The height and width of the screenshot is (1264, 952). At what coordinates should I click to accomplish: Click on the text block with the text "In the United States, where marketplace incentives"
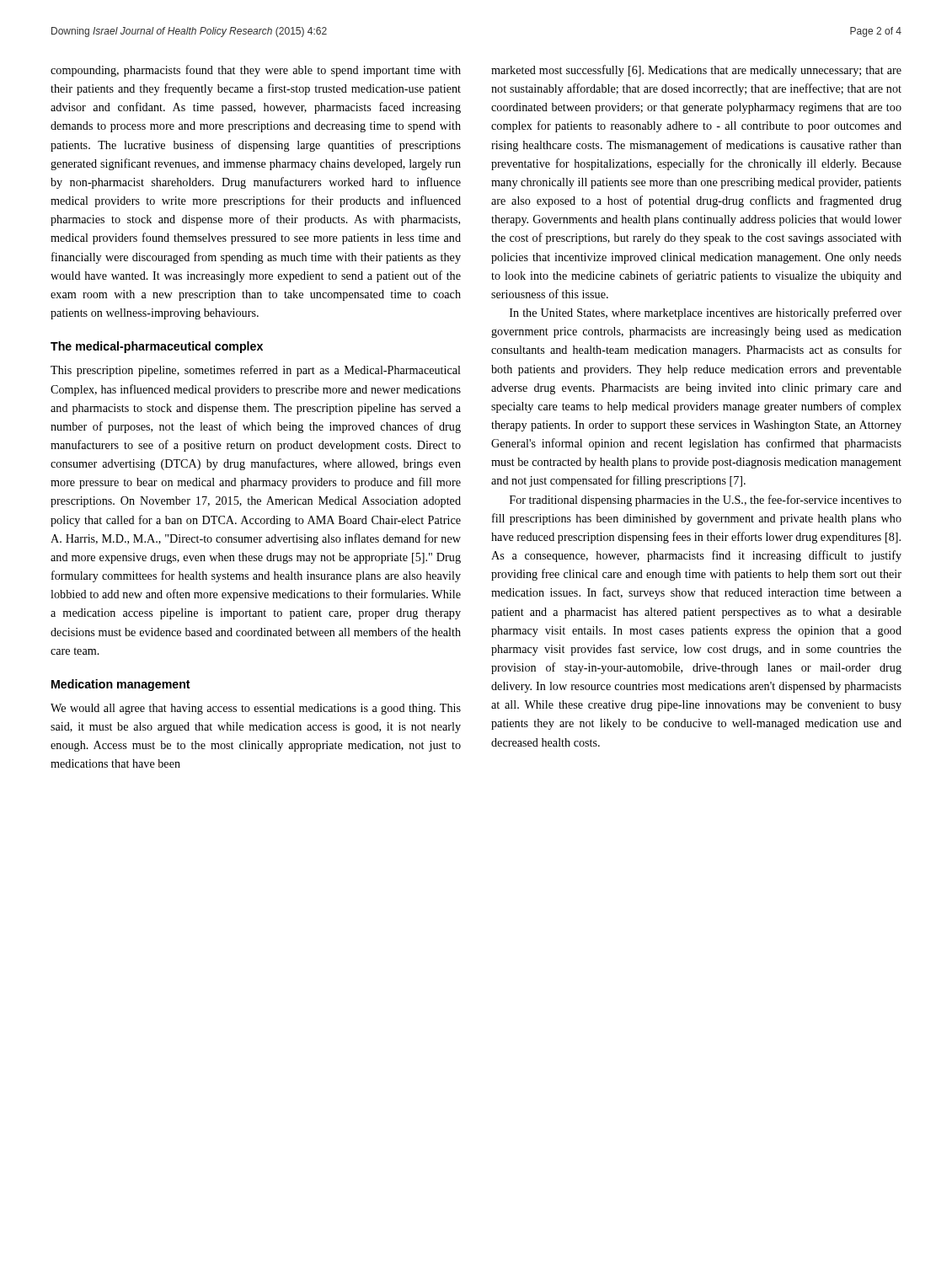[x=696, y=397]
